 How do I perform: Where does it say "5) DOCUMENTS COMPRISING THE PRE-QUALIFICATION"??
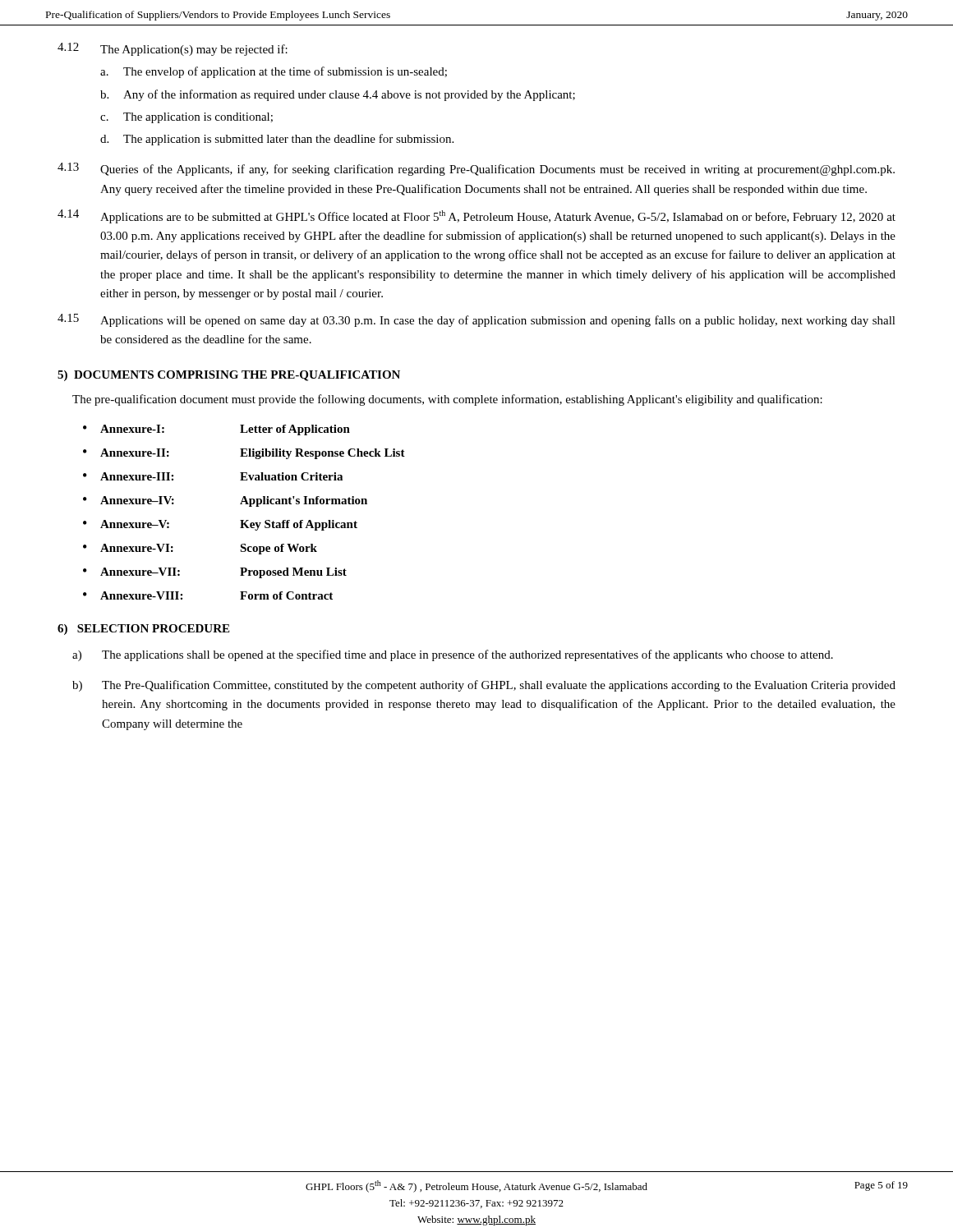229,374
